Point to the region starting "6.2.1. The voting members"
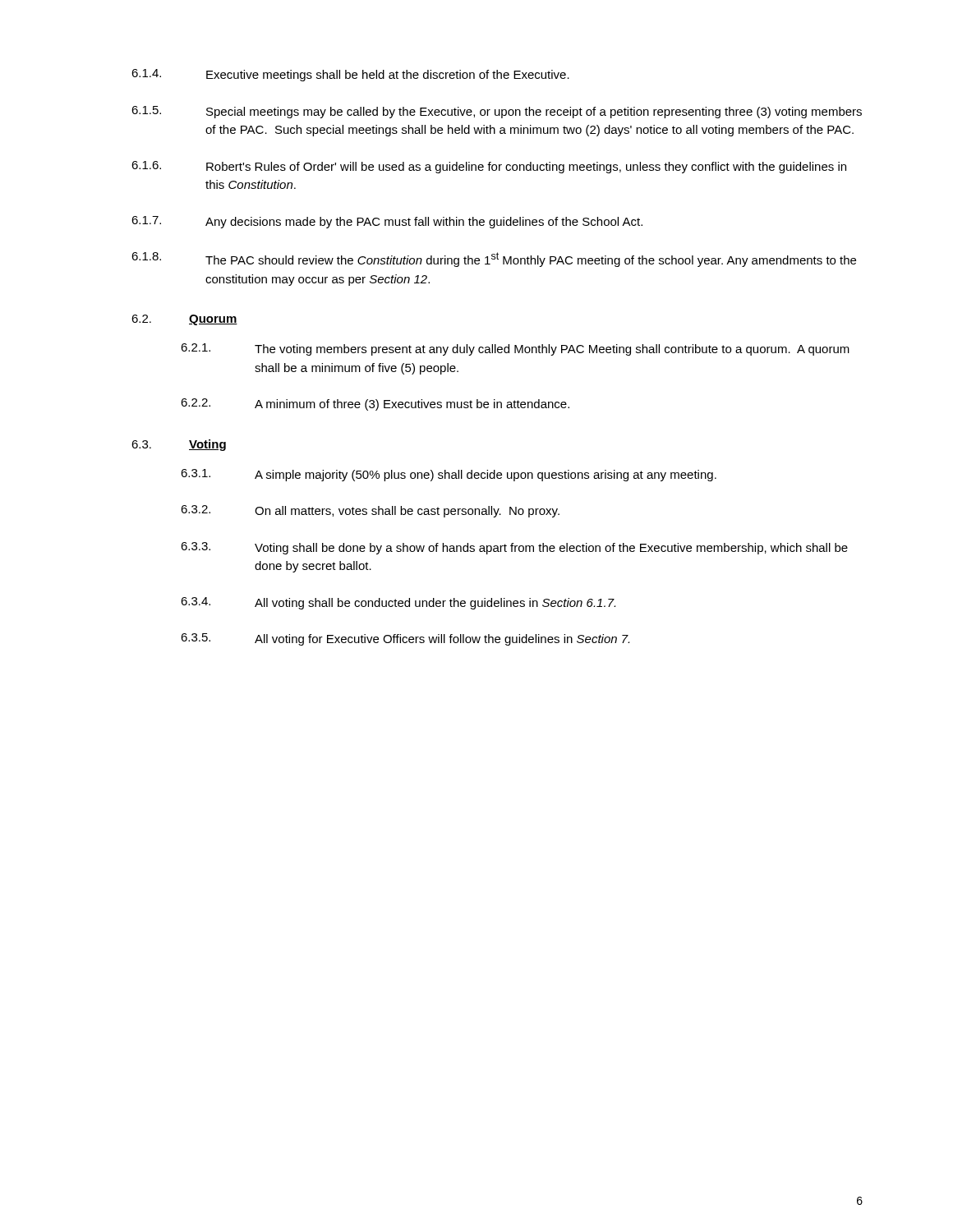This screenshot has width=953, height=1232. [522, 359]
